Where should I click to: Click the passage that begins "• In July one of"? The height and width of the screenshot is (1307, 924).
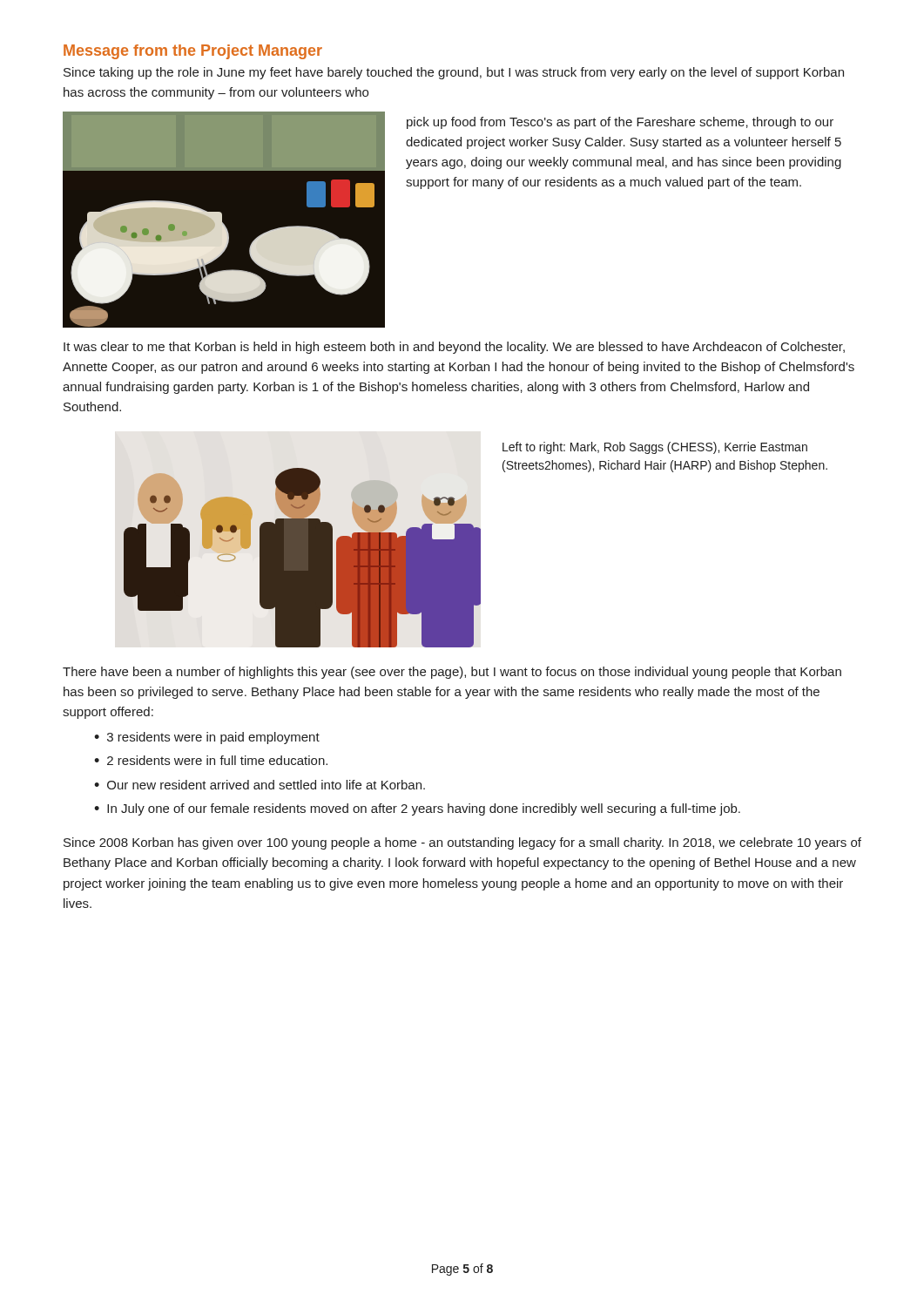(x=478, y=809)
